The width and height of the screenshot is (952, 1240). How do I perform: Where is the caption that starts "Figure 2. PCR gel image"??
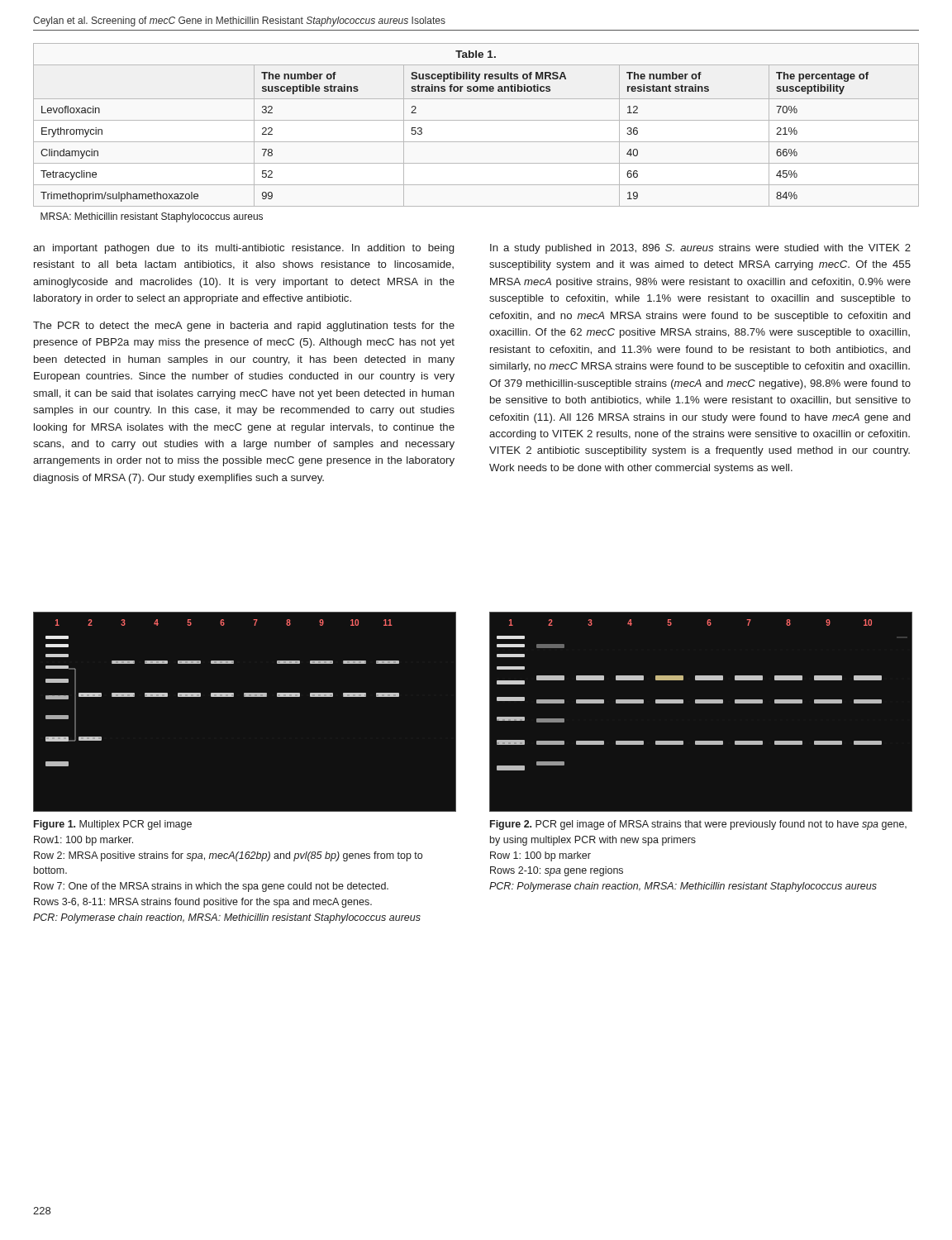[698, 825]
